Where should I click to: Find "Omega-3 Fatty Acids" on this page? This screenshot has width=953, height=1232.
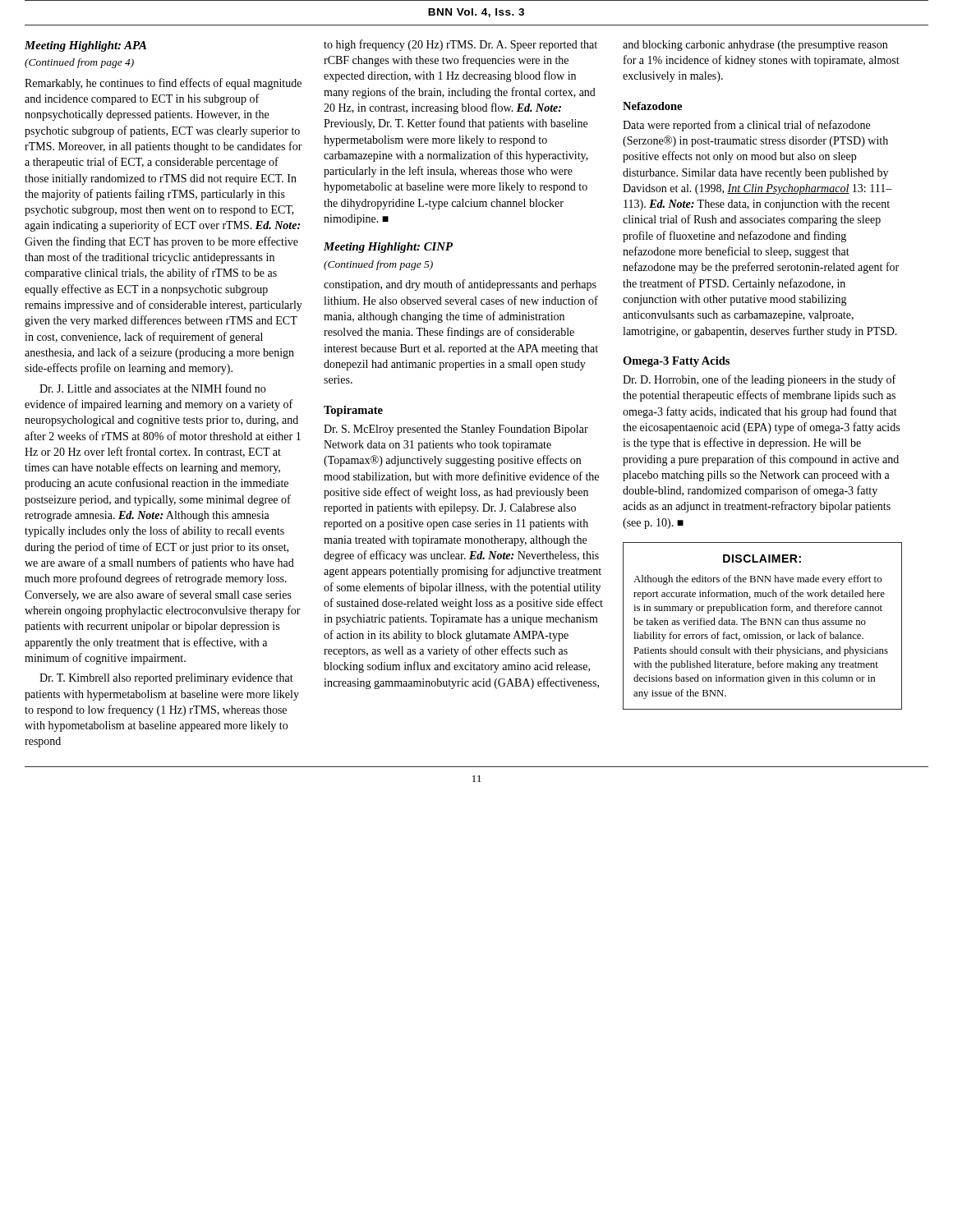(x=676, y=361)
